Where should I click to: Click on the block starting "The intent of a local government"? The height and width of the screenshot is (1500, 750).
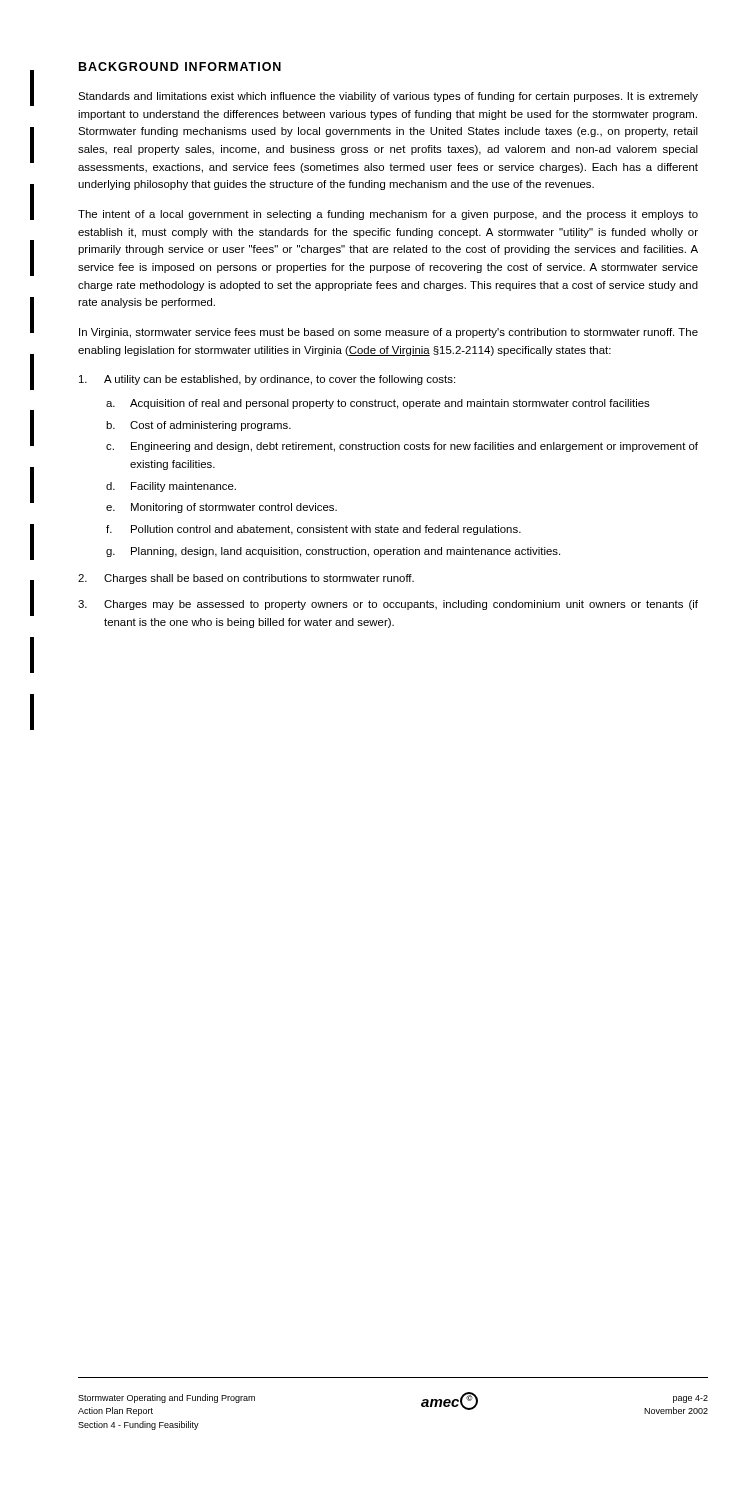click(388, 258)
